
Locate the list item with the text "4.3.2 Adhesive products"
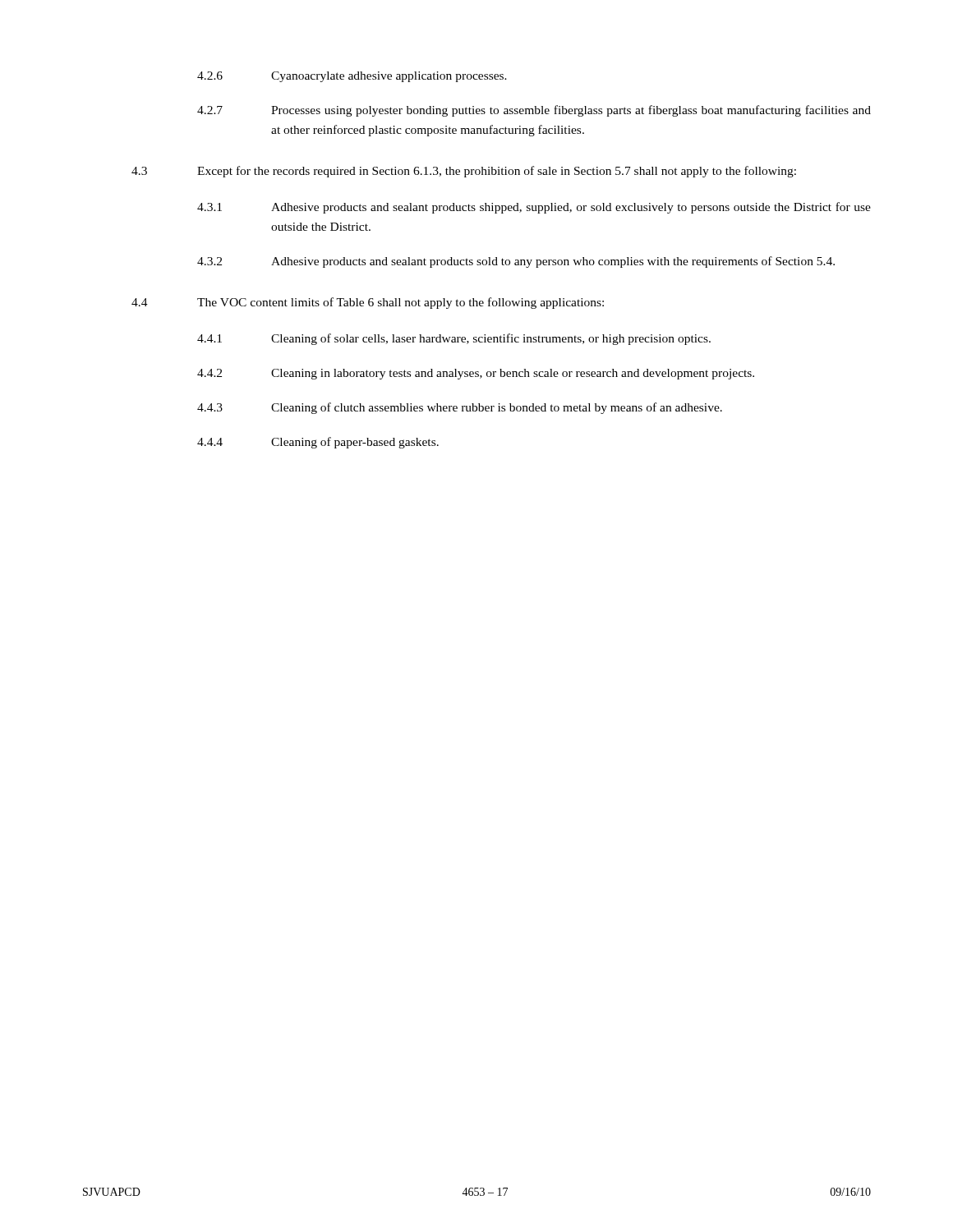pyautogui.click(x=534, y=261)
